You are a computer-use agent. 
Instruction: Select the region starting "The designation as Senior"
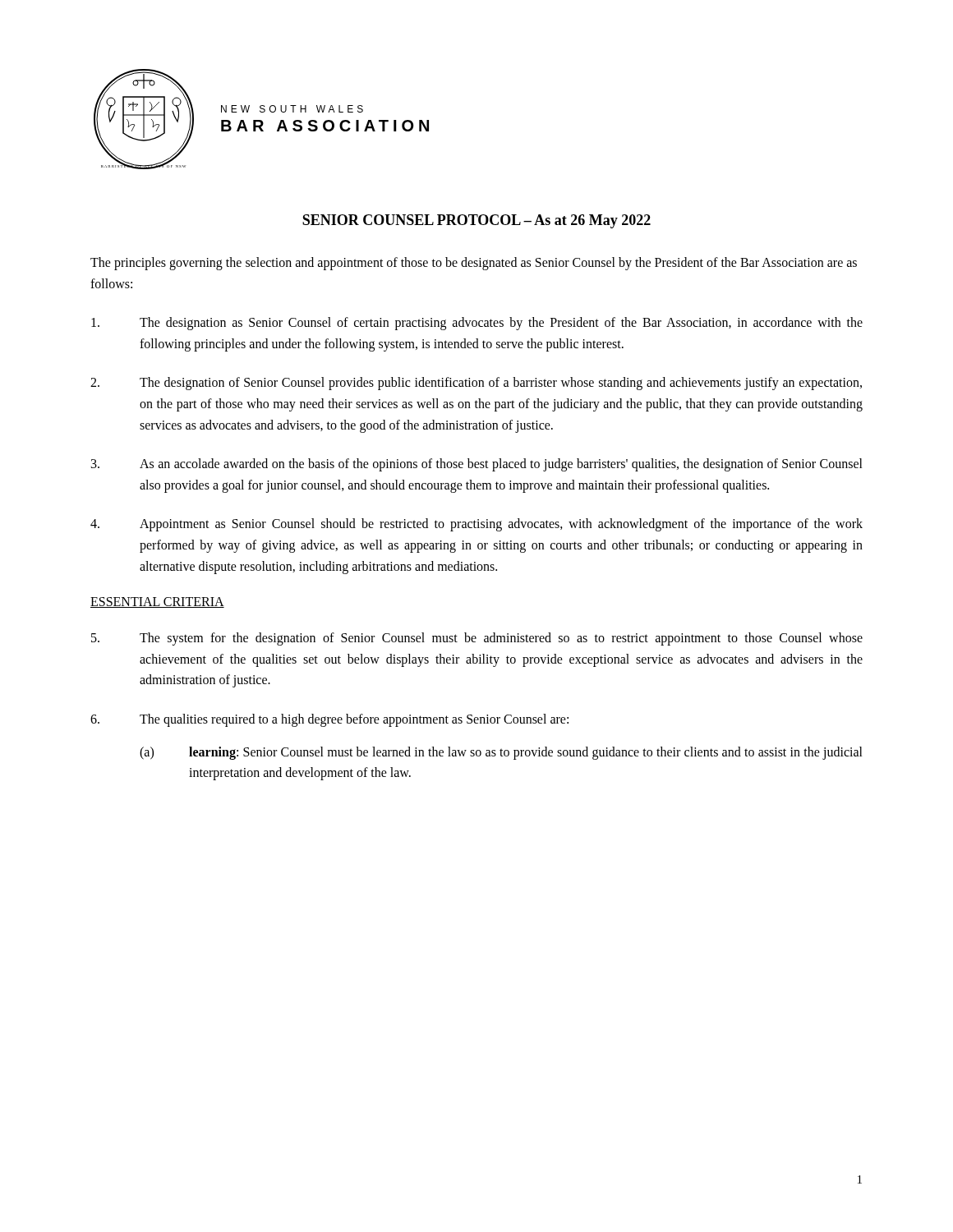[476, 333]
